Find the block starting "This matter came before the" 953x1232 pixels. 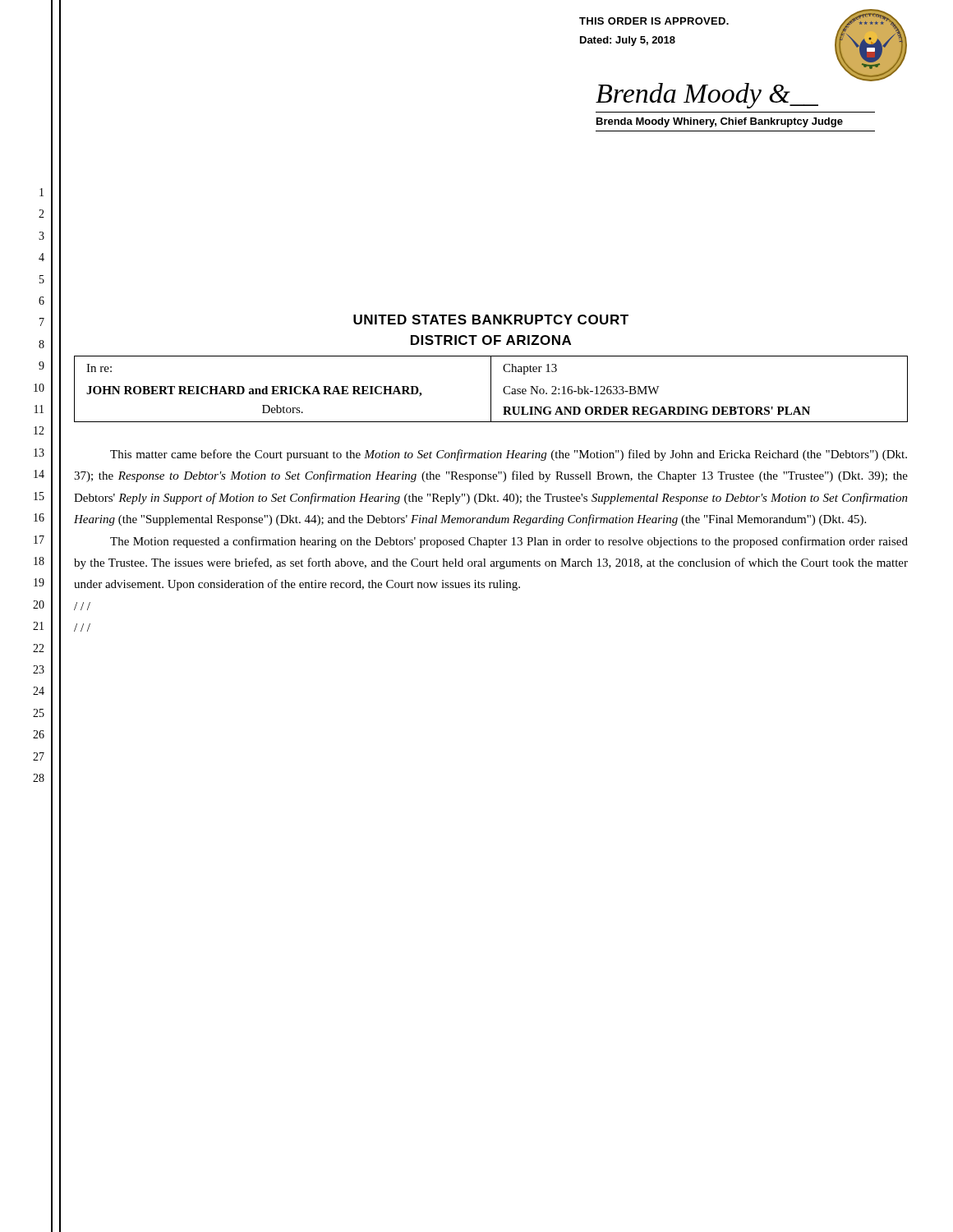[491, 487]
